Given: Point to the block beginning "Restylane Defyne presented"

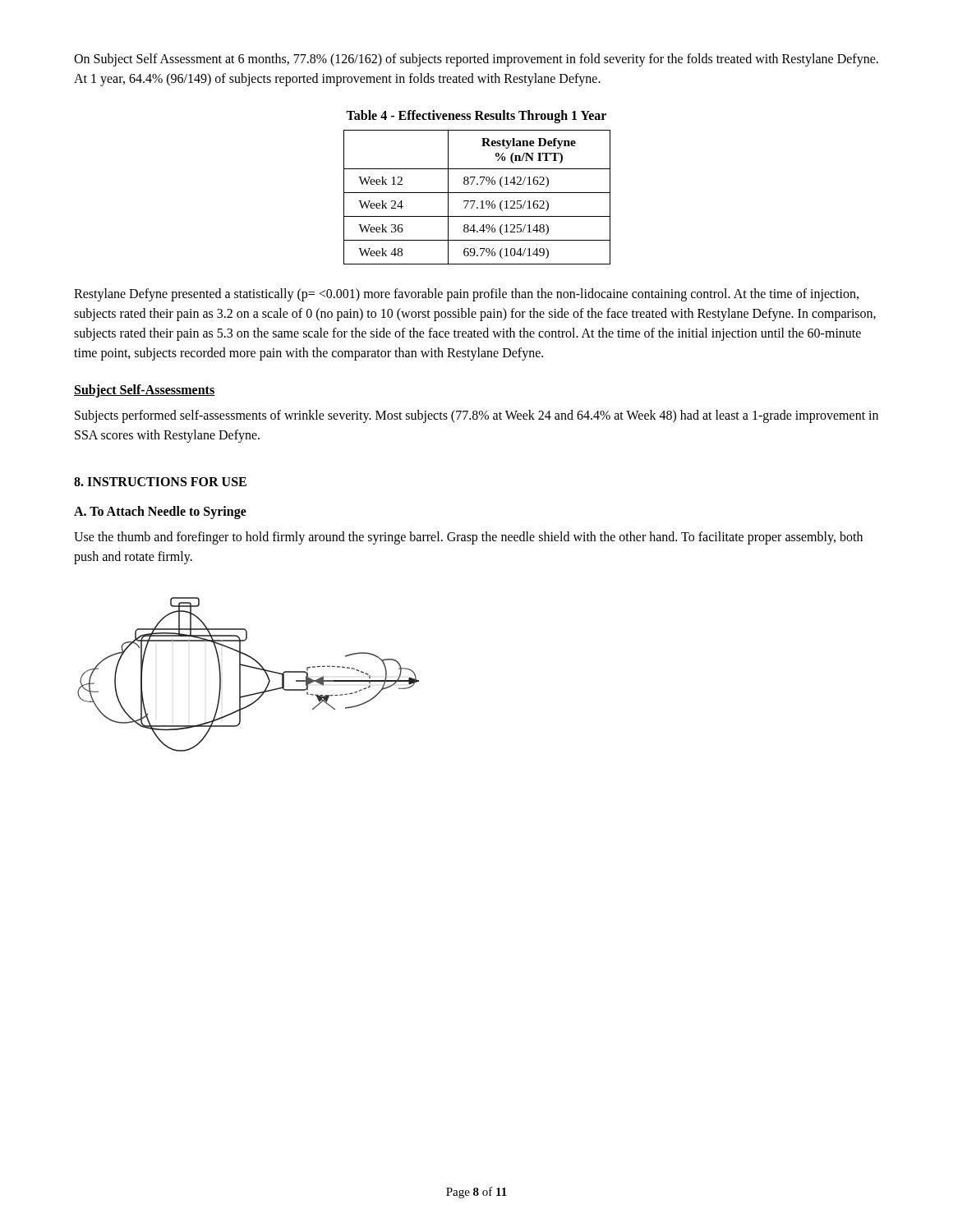Looking at the screenshot, I should click(x=475, y=323).
